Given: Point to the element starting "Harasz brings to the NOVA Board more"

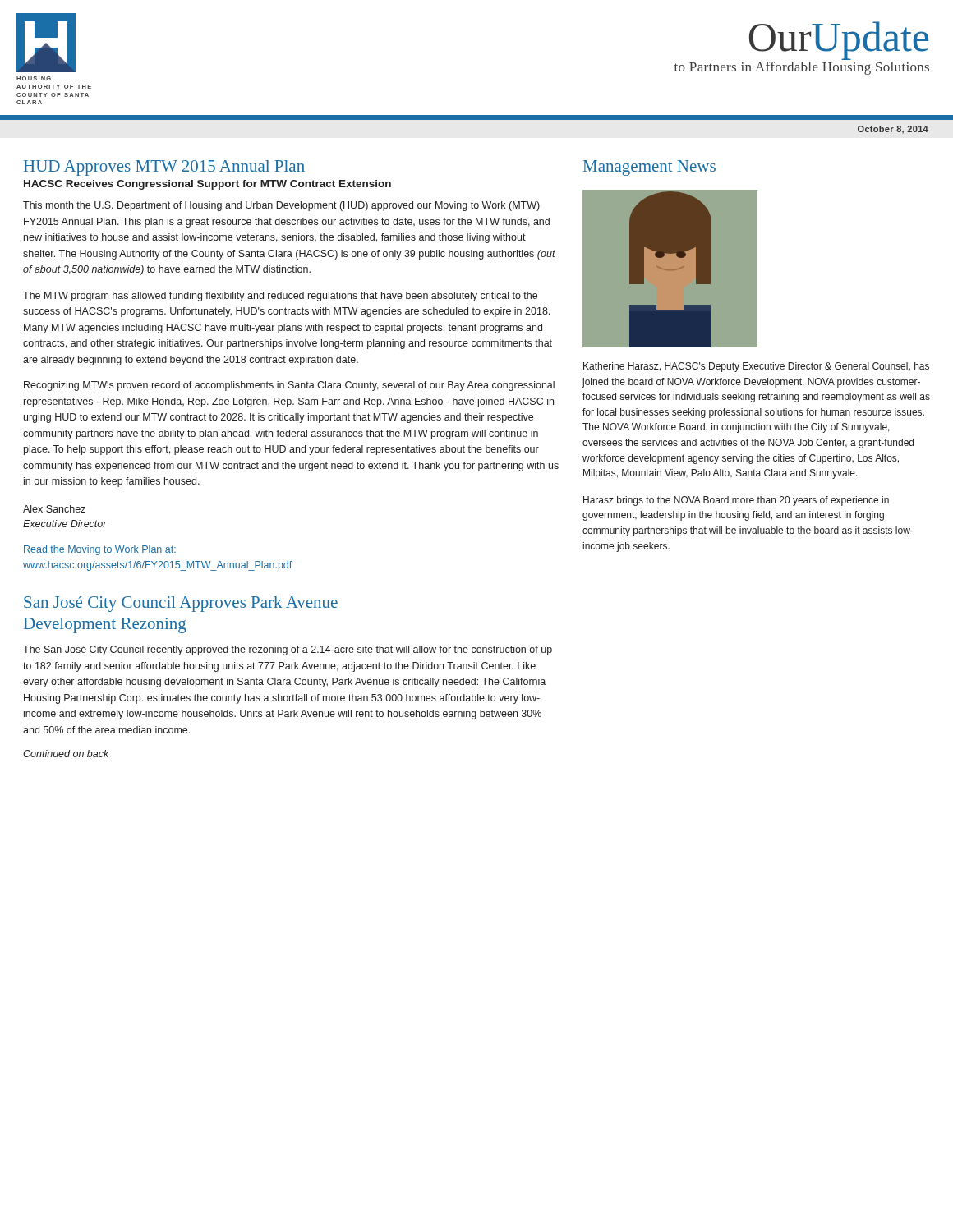Looking at the screenshot, I should pyautogui.click(x=748, y=523).
